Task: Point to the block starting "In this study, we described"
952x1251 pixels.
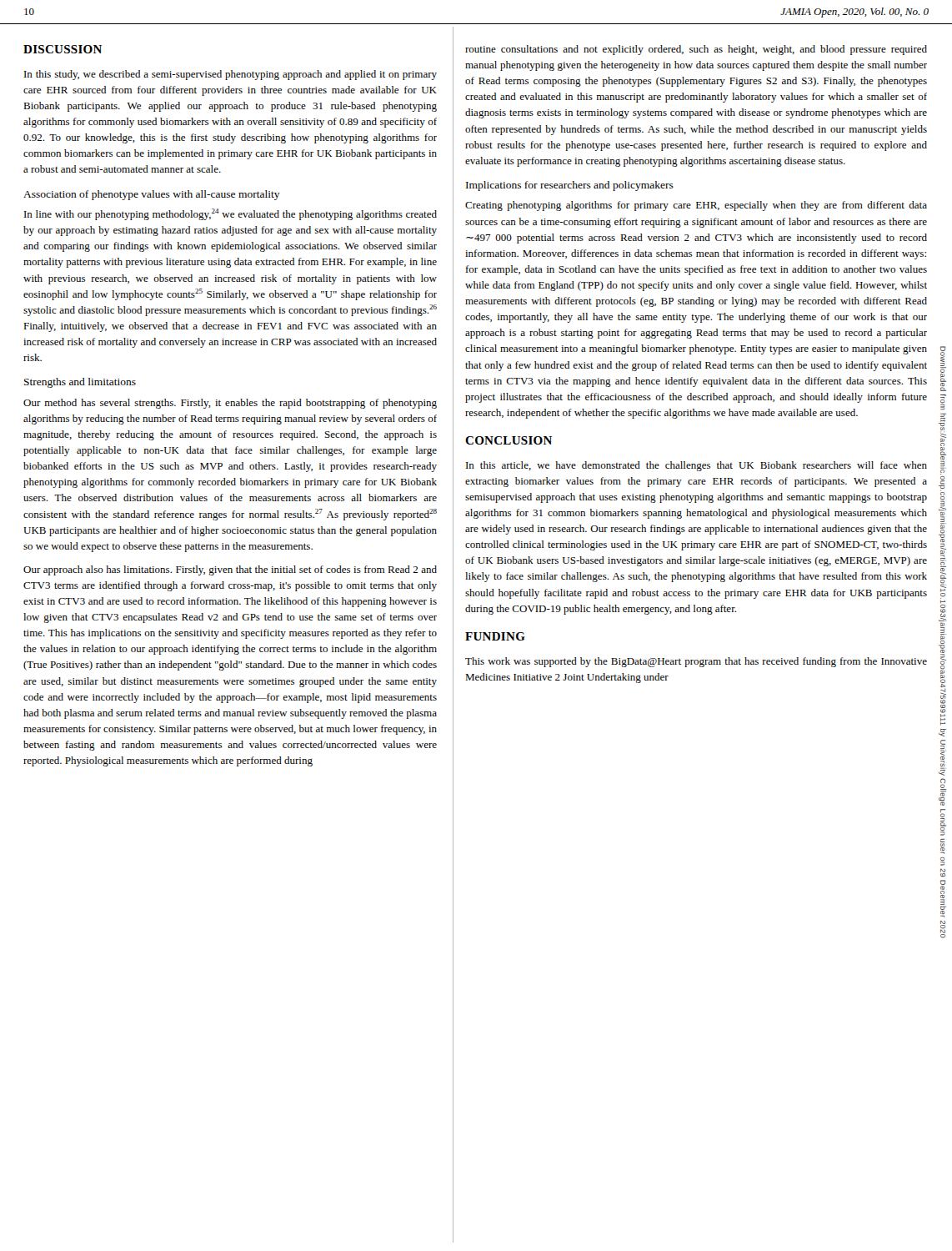Action: [230, 121]
